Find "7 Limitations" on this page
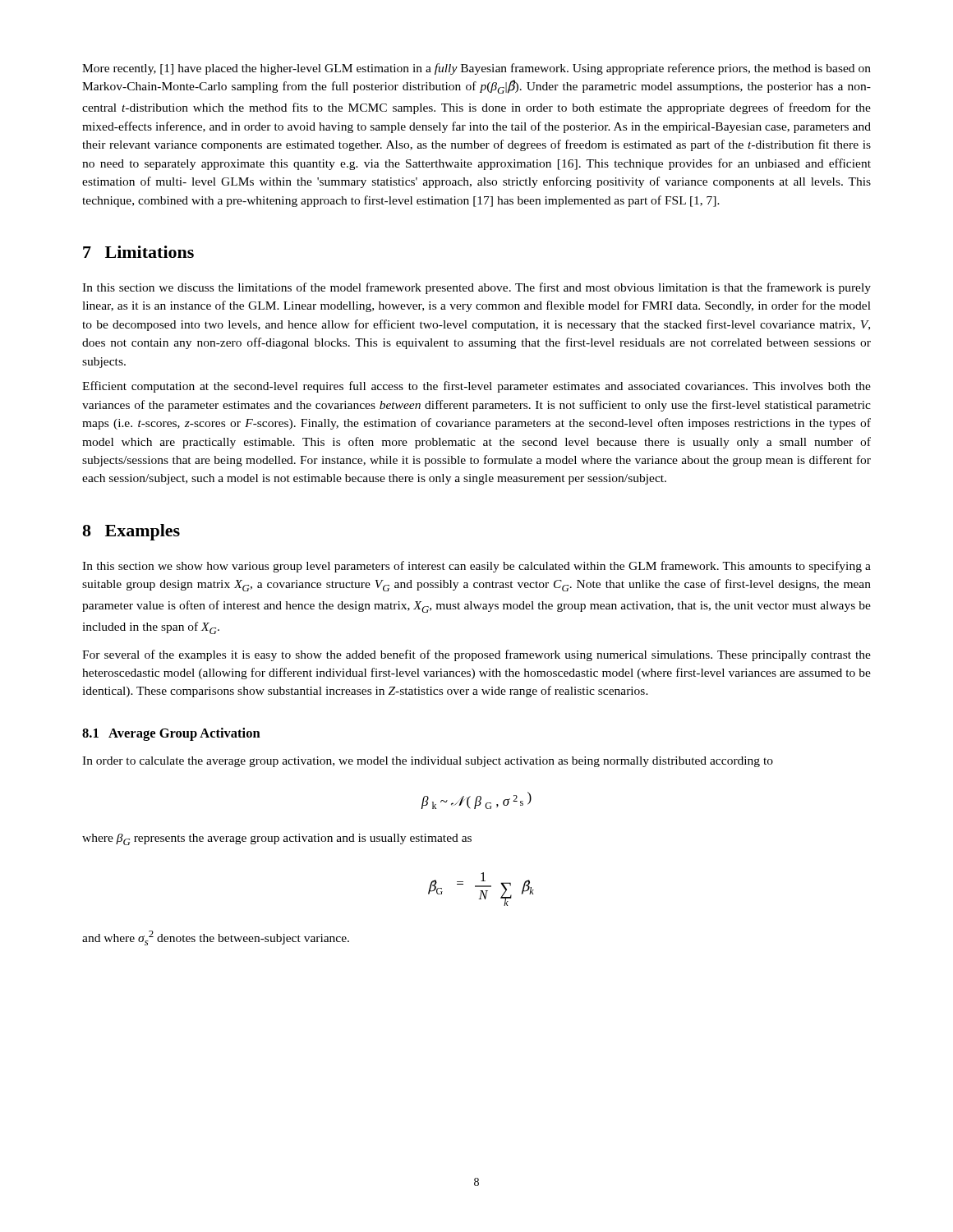Viewport: 953px width, 1232px height. click(138, 252)
